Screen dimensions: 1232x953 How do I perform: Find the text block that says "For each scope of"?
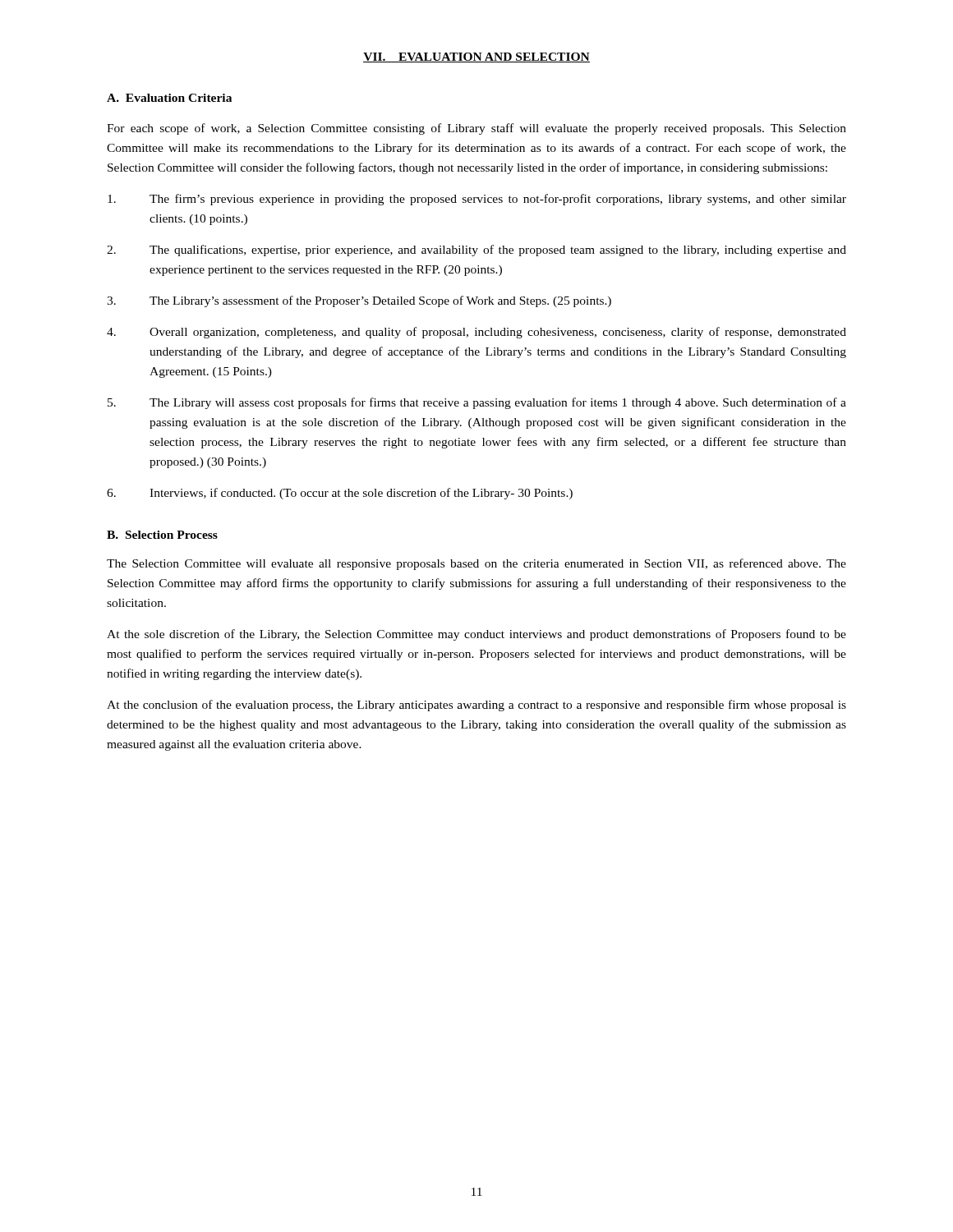click(476, 147)
